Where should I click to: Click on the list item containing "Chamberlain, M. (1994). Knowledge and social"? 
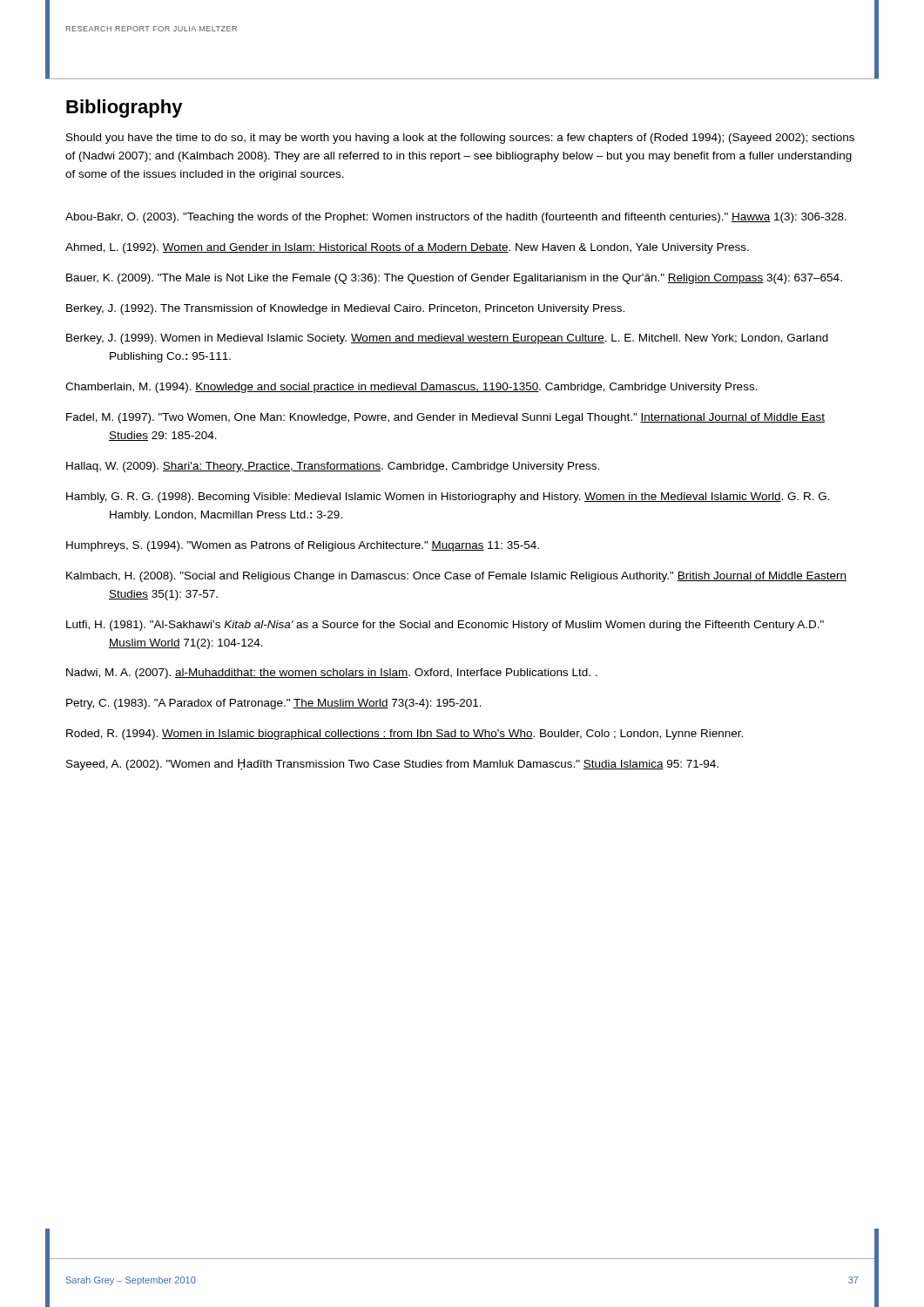pos(412,387)
